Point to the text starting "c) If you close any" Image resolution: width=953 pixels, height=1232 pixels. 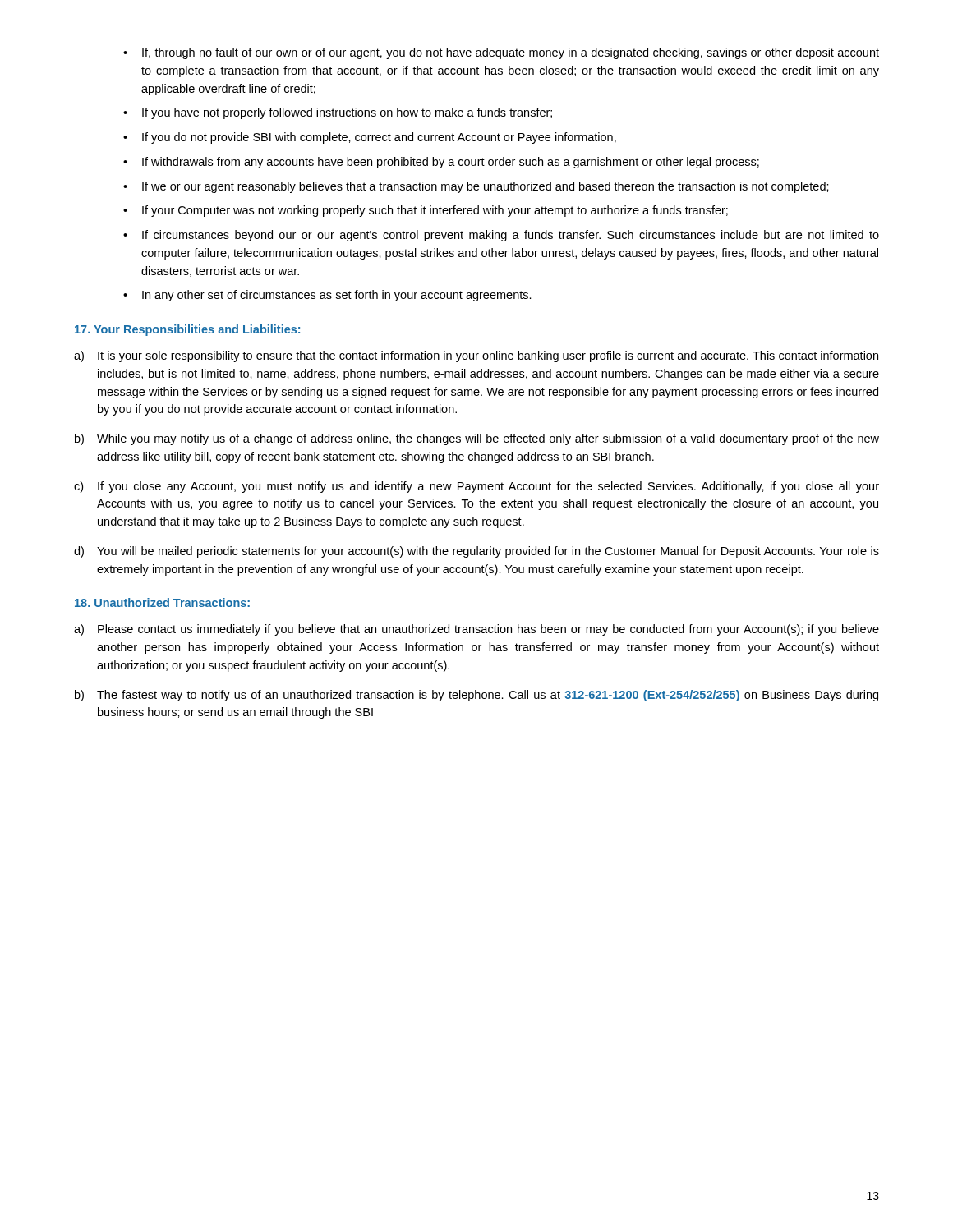pos(476,504)
